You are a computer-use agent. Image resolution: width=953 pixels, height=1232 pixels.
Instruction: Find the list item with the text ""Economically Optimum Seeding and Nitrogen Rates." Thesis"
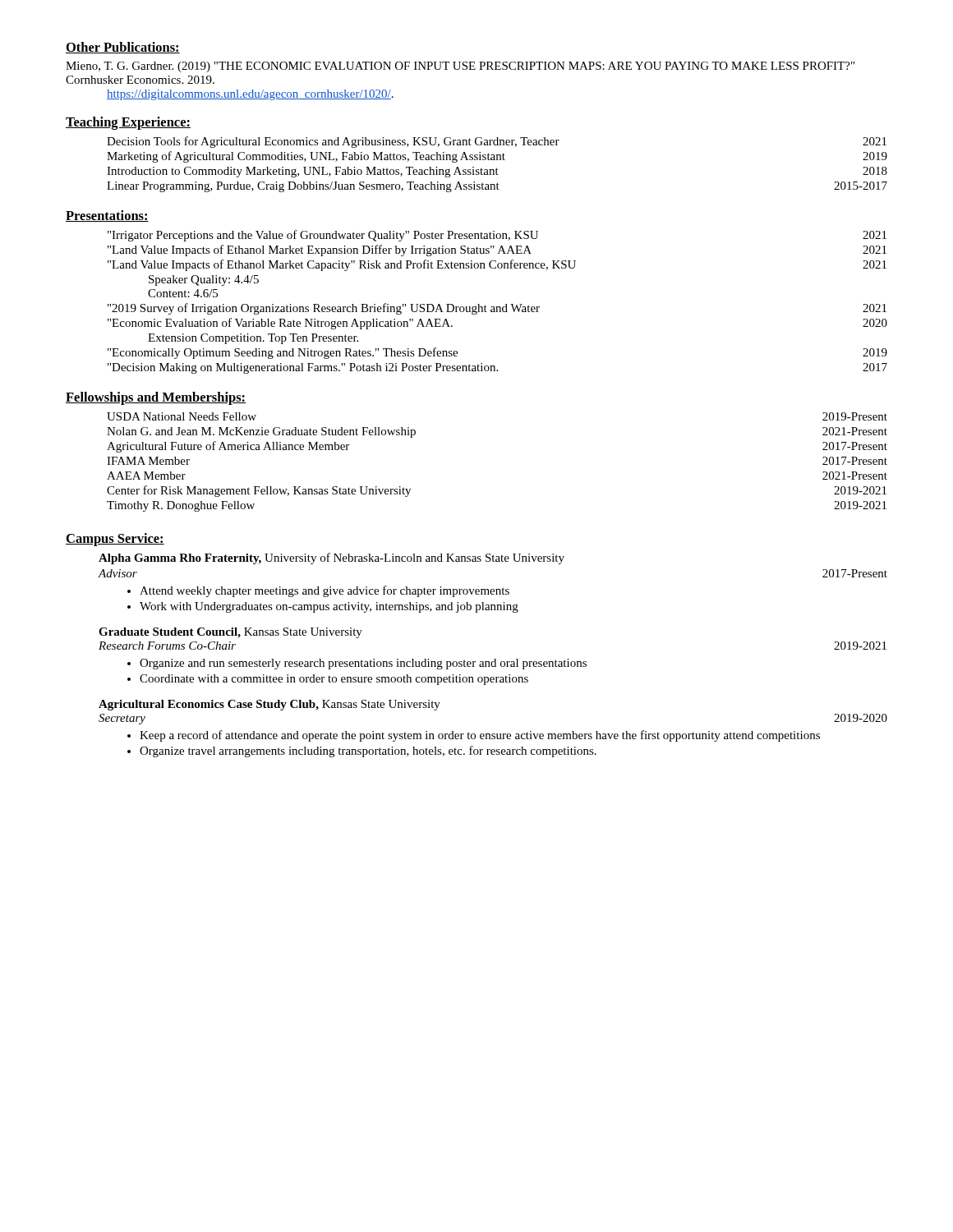pyautogui.click(x=283, y=353)
